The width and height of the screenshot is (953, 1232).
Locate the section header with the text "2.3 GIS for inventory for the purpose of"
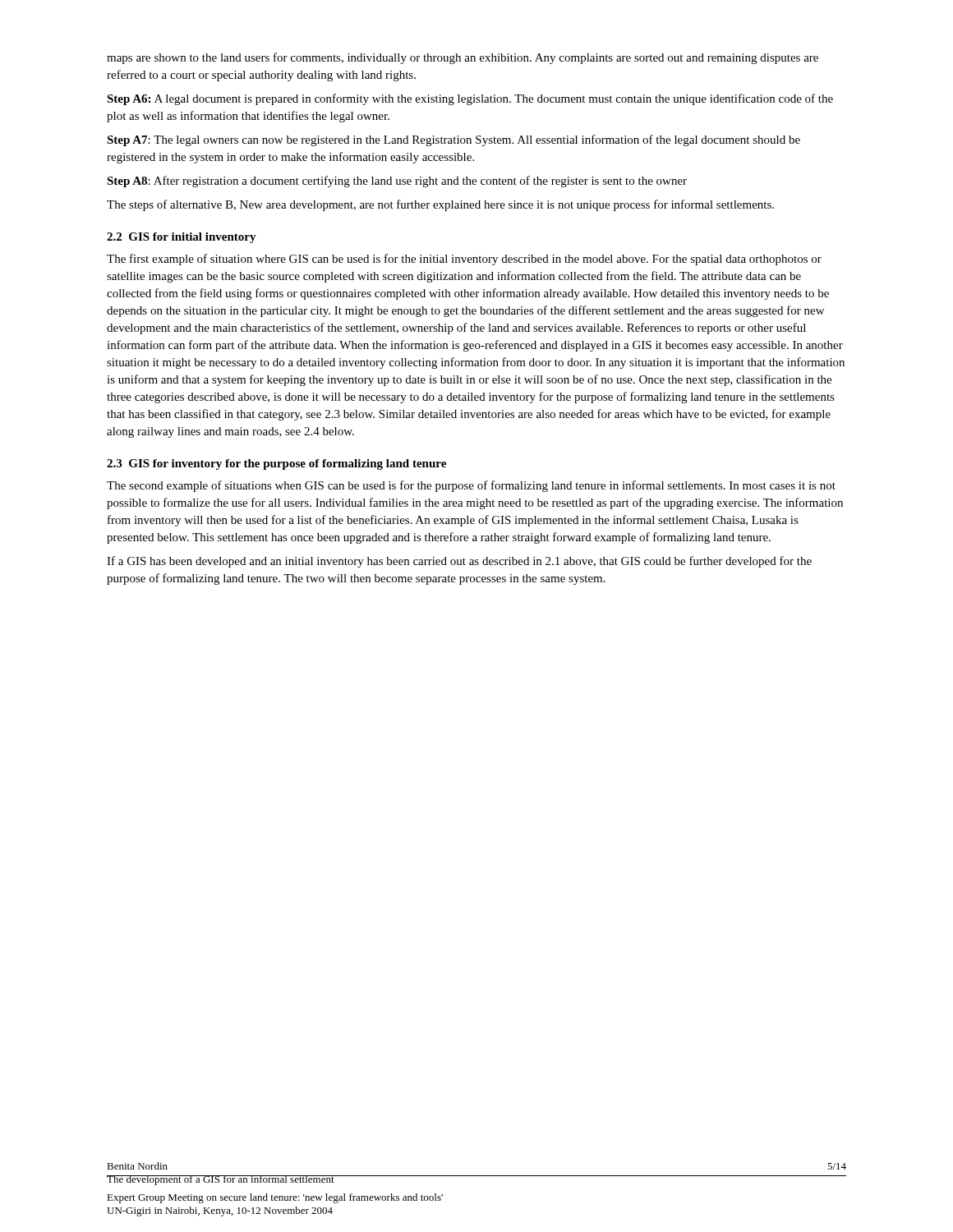click(x=276, y=464)
